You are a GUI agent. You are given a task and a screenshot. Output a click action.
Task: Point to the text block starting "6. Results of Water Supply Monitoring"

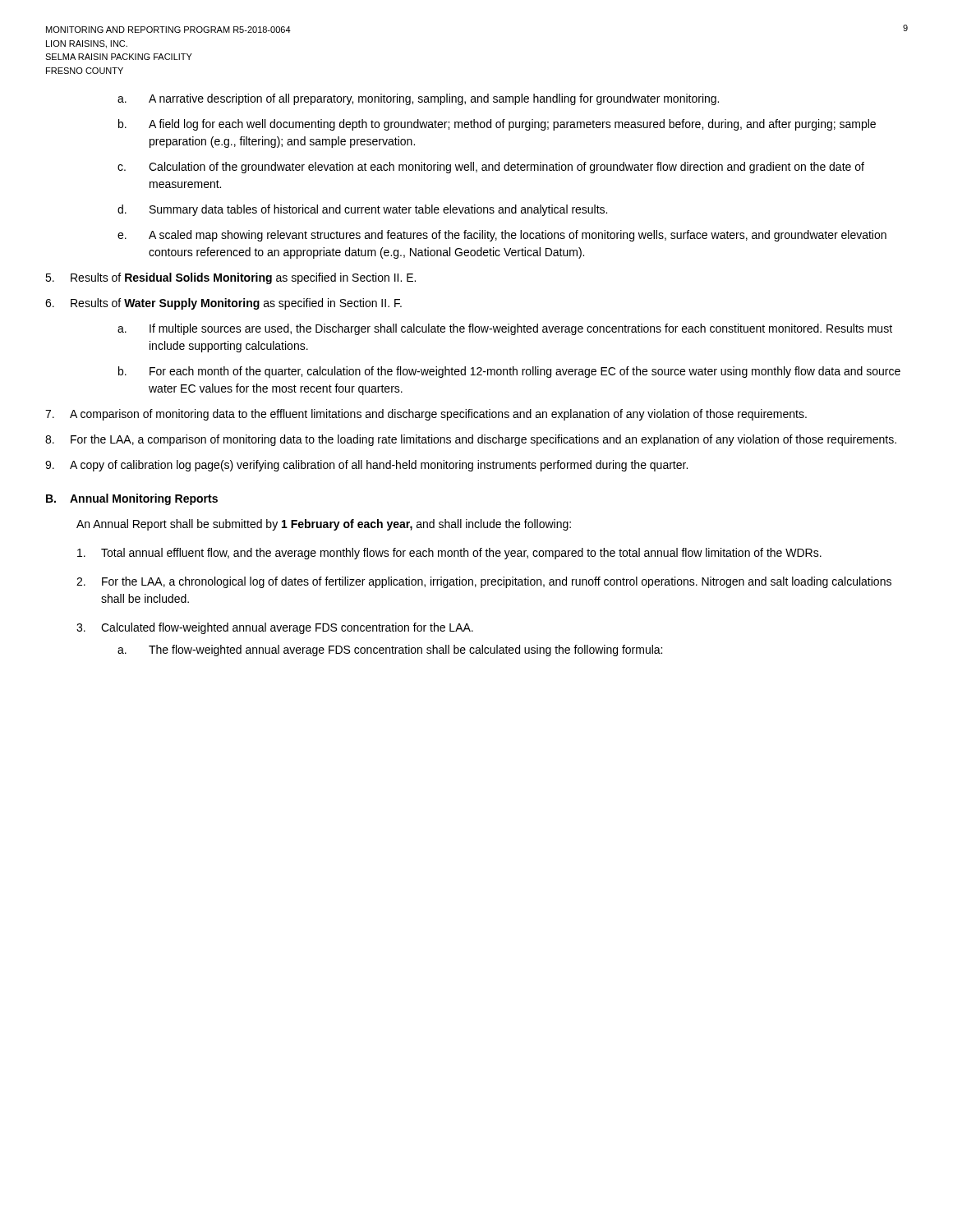click(223, 304)
